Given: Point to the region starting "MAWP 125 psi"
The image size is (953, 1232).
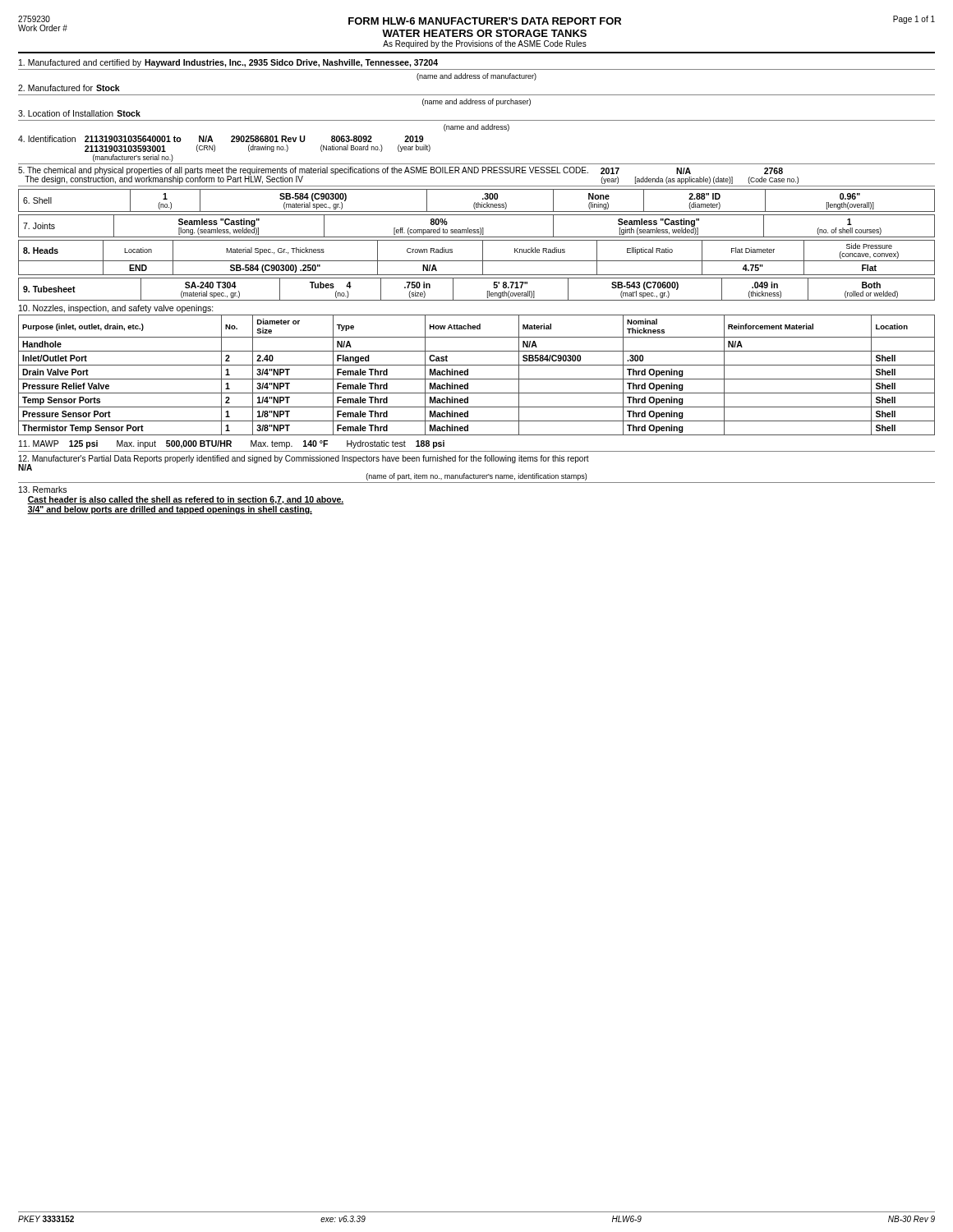Looking at the screenshot, I should coord(231,444).
